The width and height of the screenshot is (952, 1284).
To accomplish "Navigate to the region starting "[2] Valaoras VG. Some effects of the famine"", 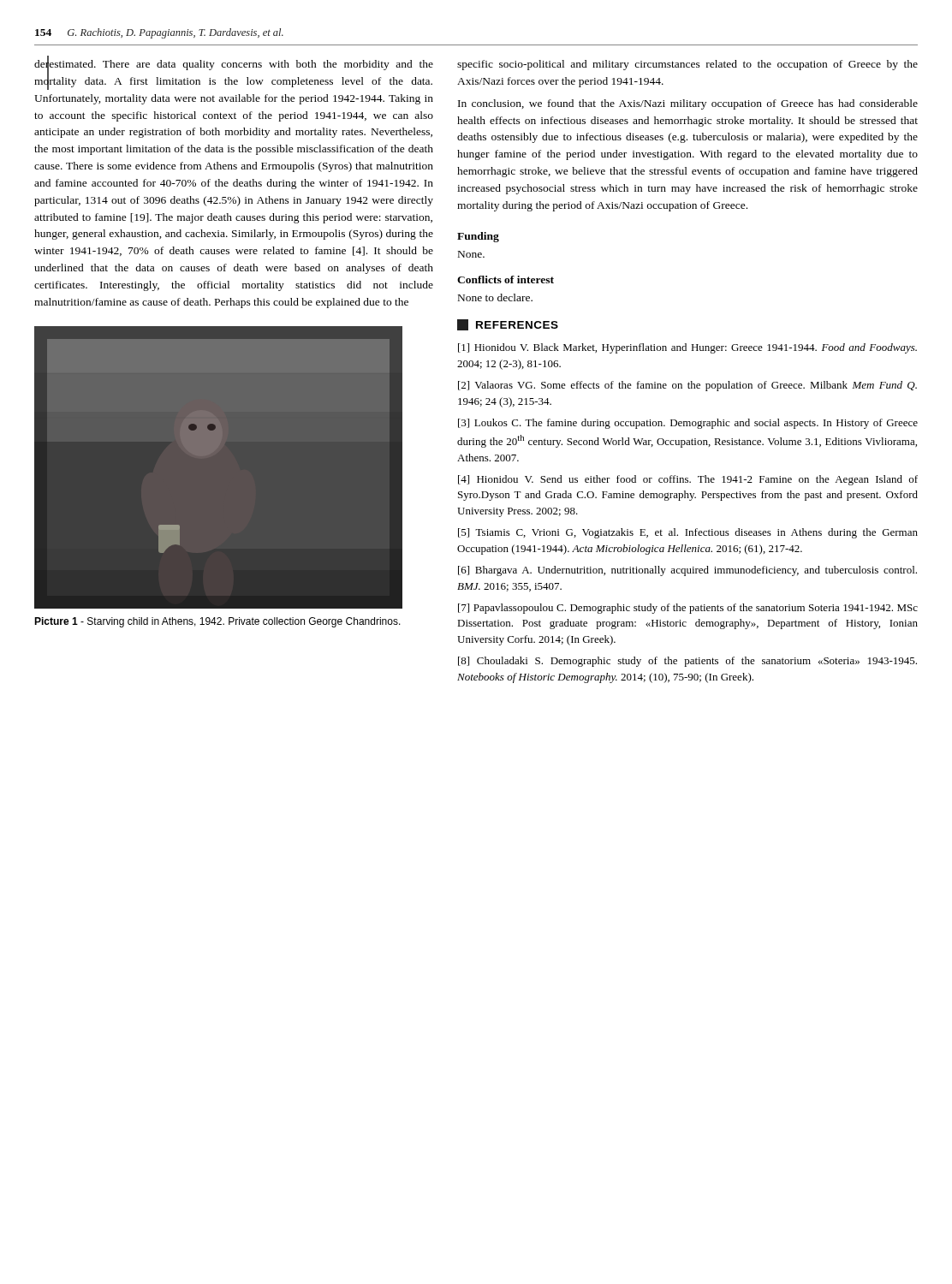I will point(687,393).
